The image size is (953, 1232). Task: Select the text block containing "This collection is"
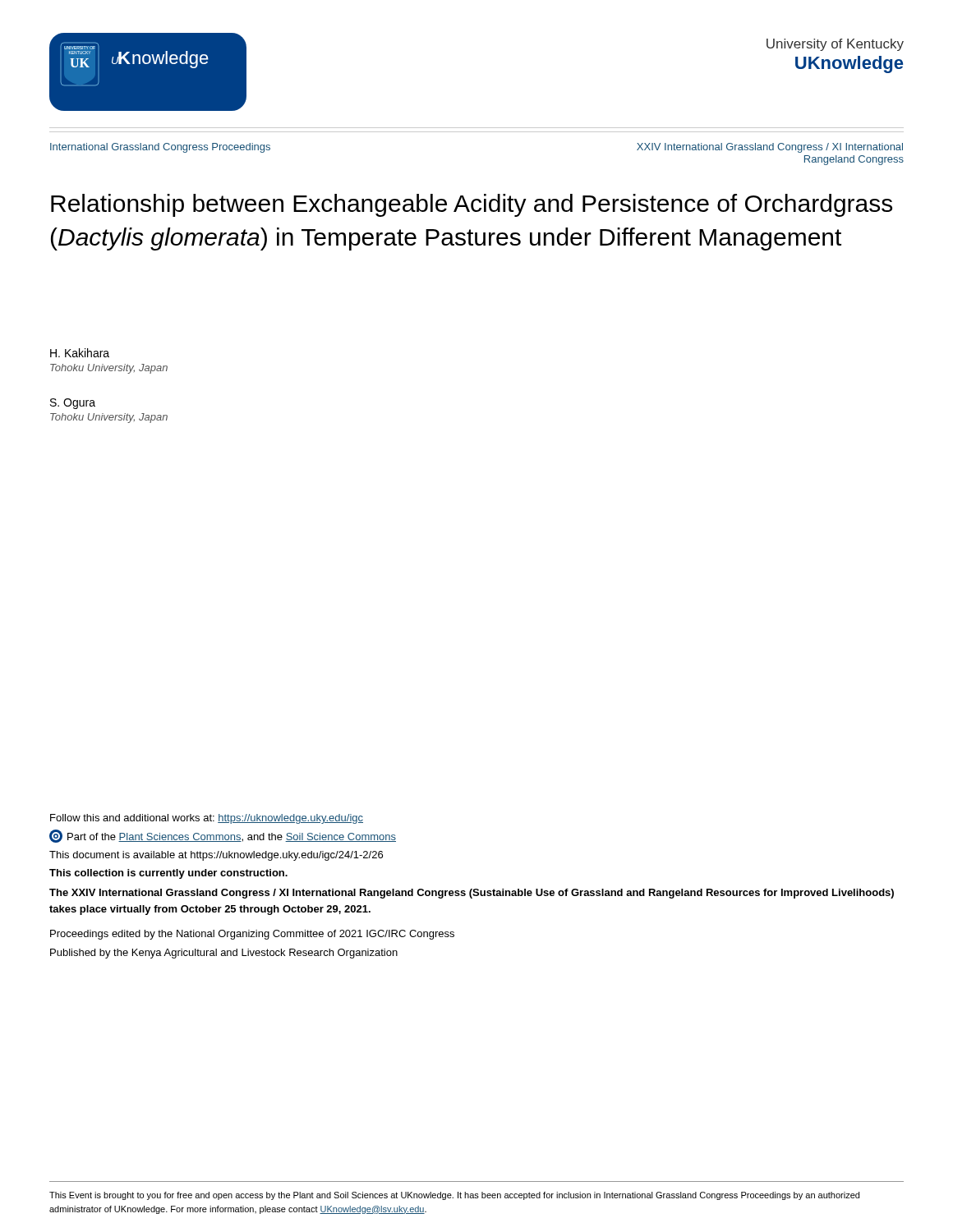pos(169,873)
